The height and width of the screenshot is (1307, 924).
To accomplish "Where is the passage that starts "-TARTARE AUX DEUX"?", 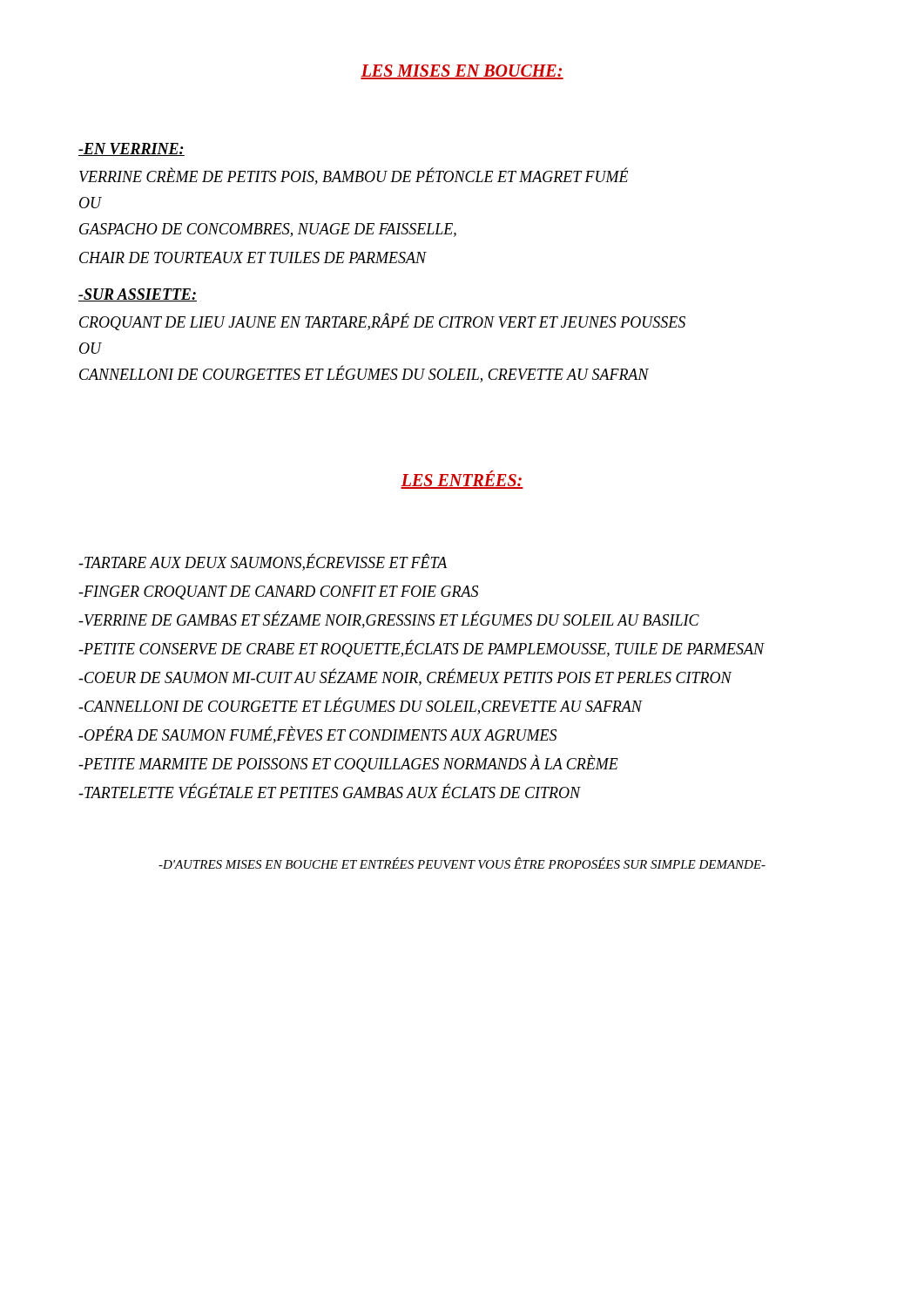I will click(263, 563).
